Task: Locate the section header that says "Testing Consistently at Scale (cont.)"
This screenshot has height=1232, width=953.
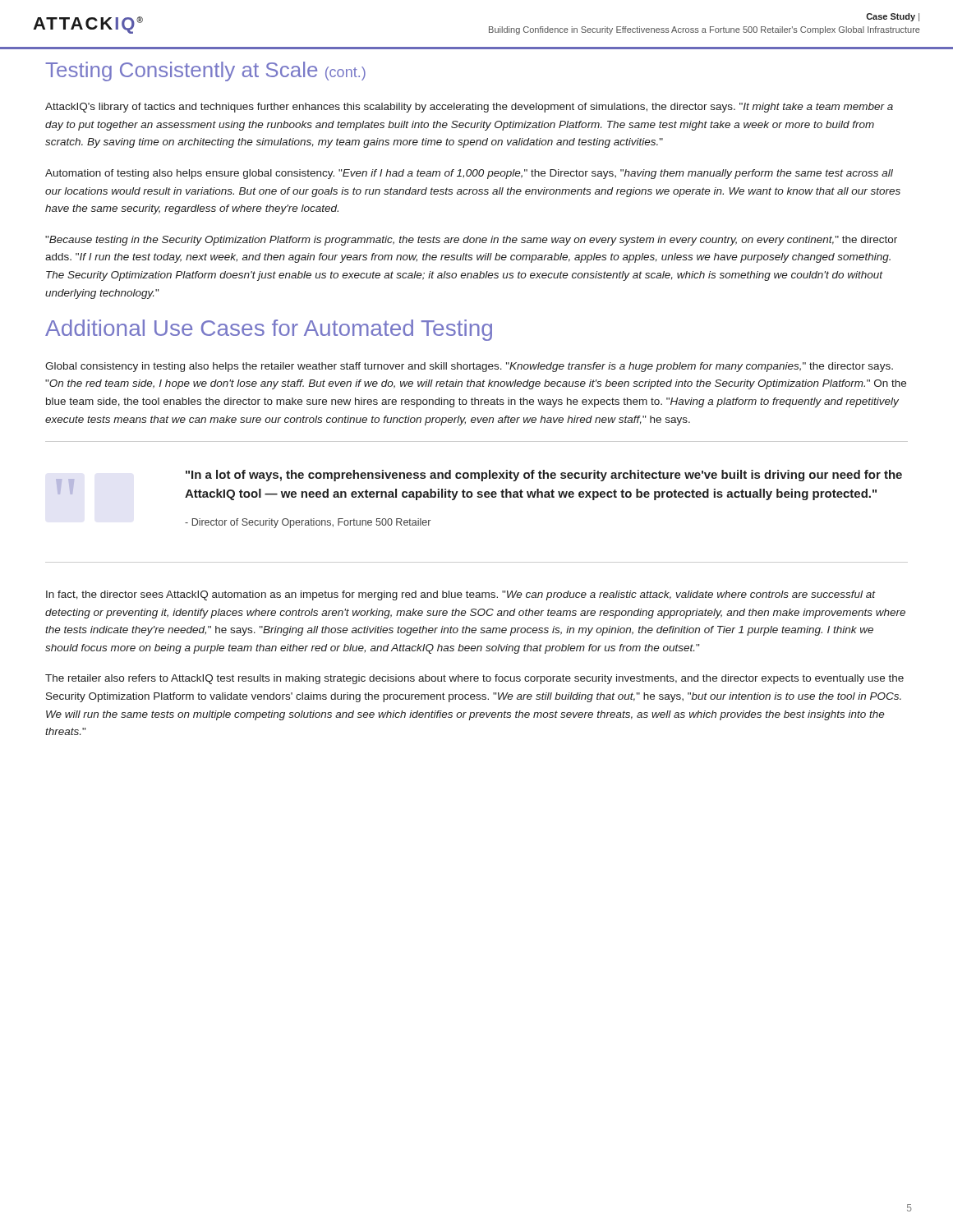Action: click(x=206, y=70)
